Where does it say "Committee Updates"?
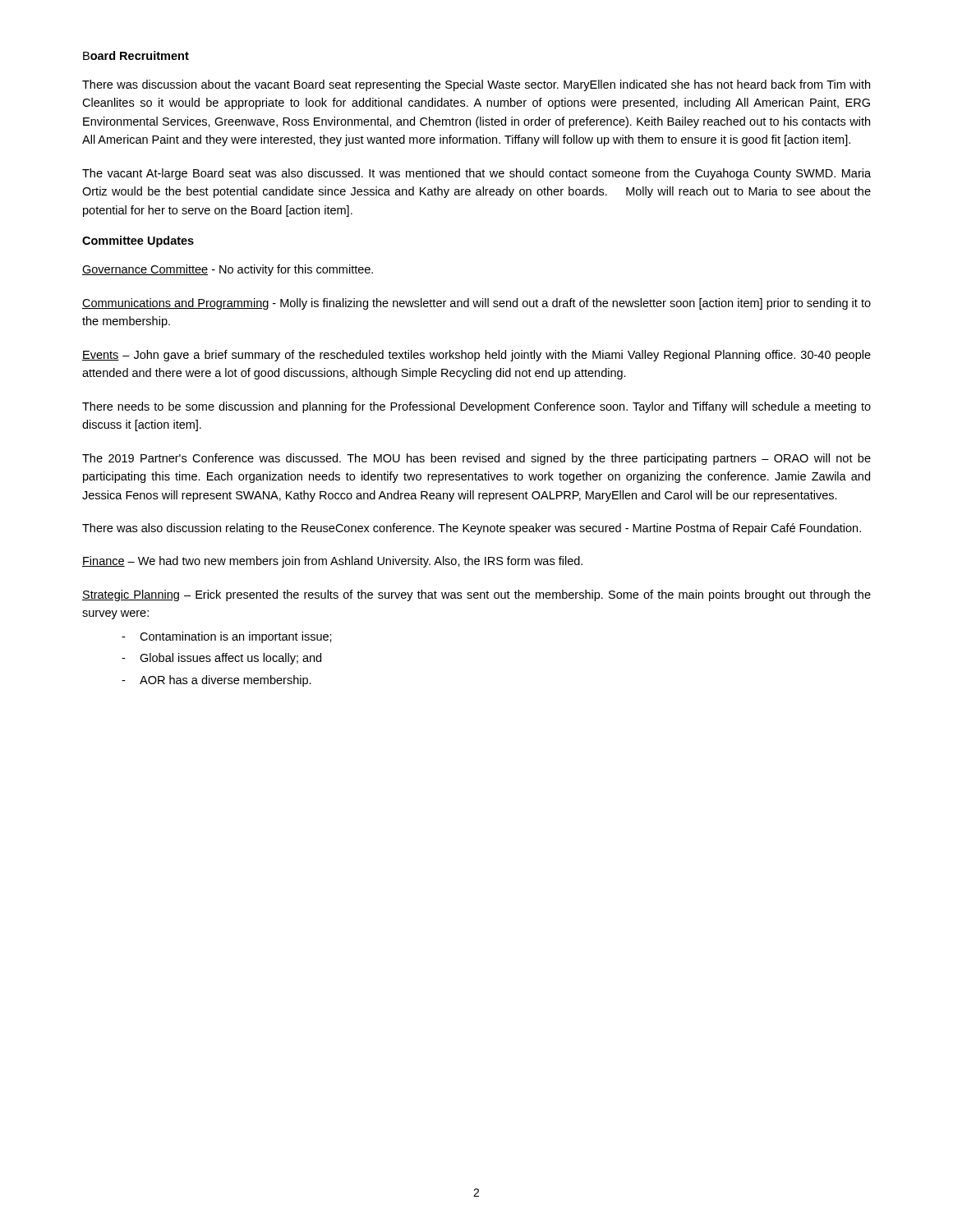This screenshot has height=1232, width=953. (138, 241)
